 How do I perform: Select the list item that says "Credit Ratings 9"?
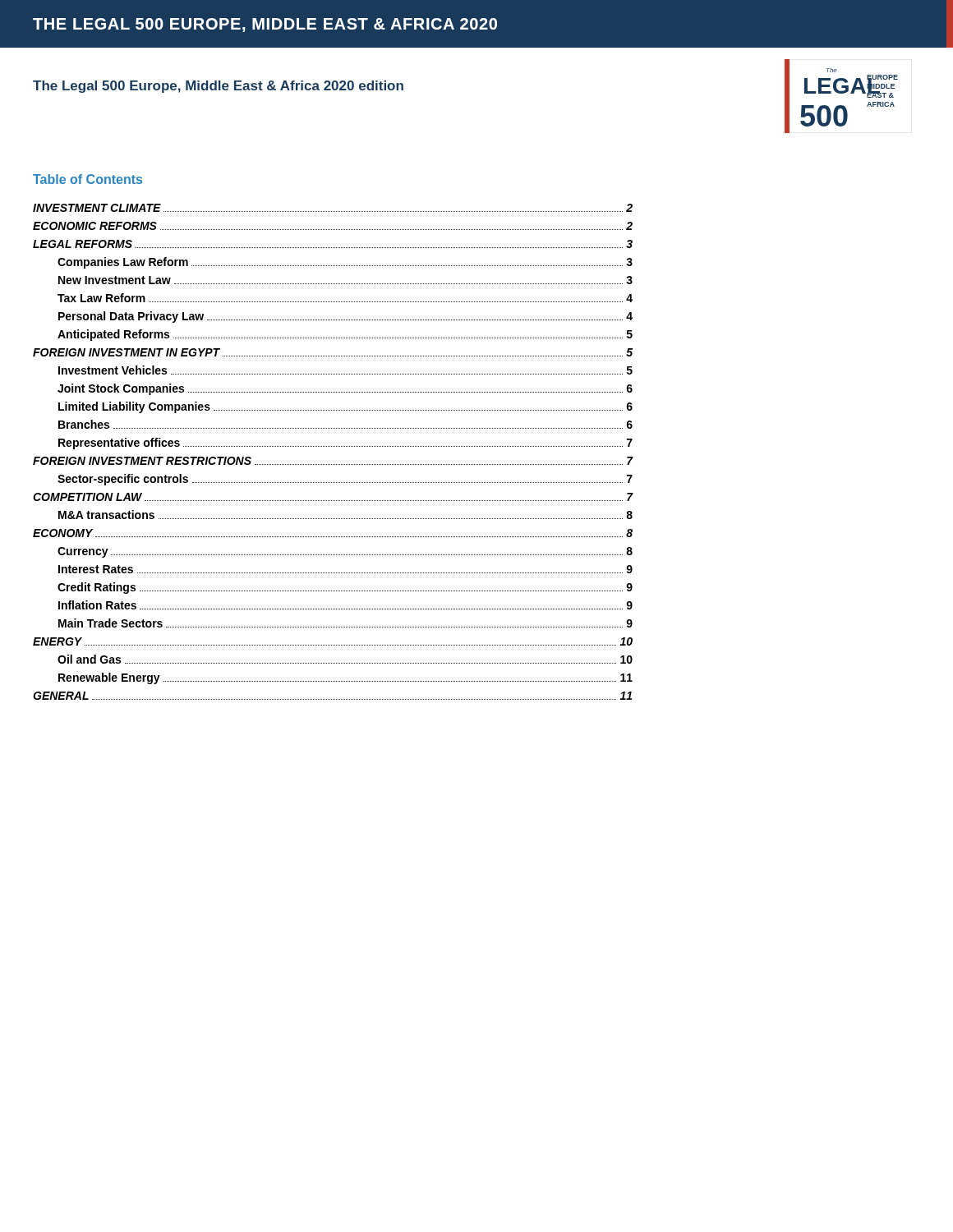[345, 587]
